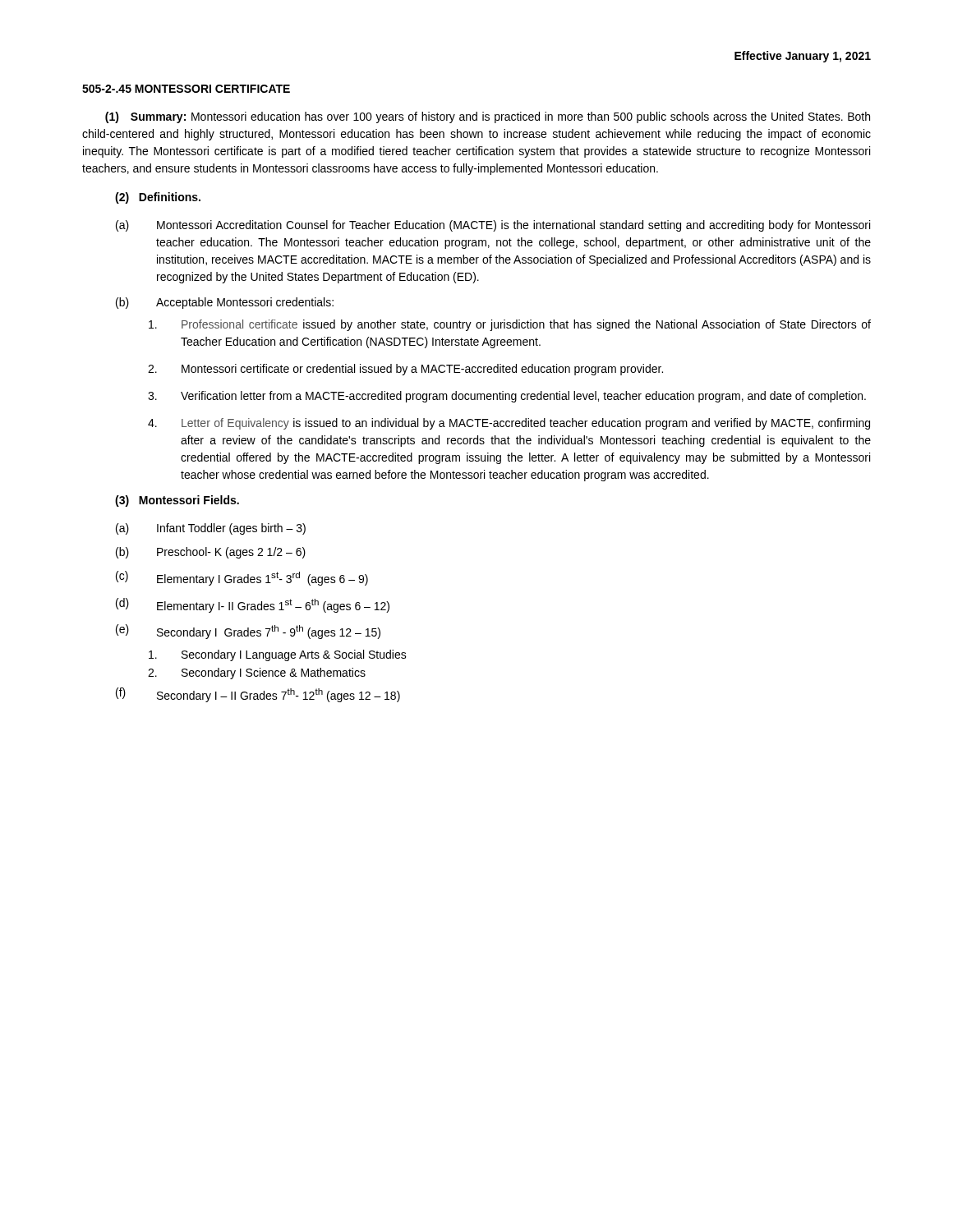
Task: Locate the section header that reads "(2) Definitions."
Action: (x=158, y=197)
